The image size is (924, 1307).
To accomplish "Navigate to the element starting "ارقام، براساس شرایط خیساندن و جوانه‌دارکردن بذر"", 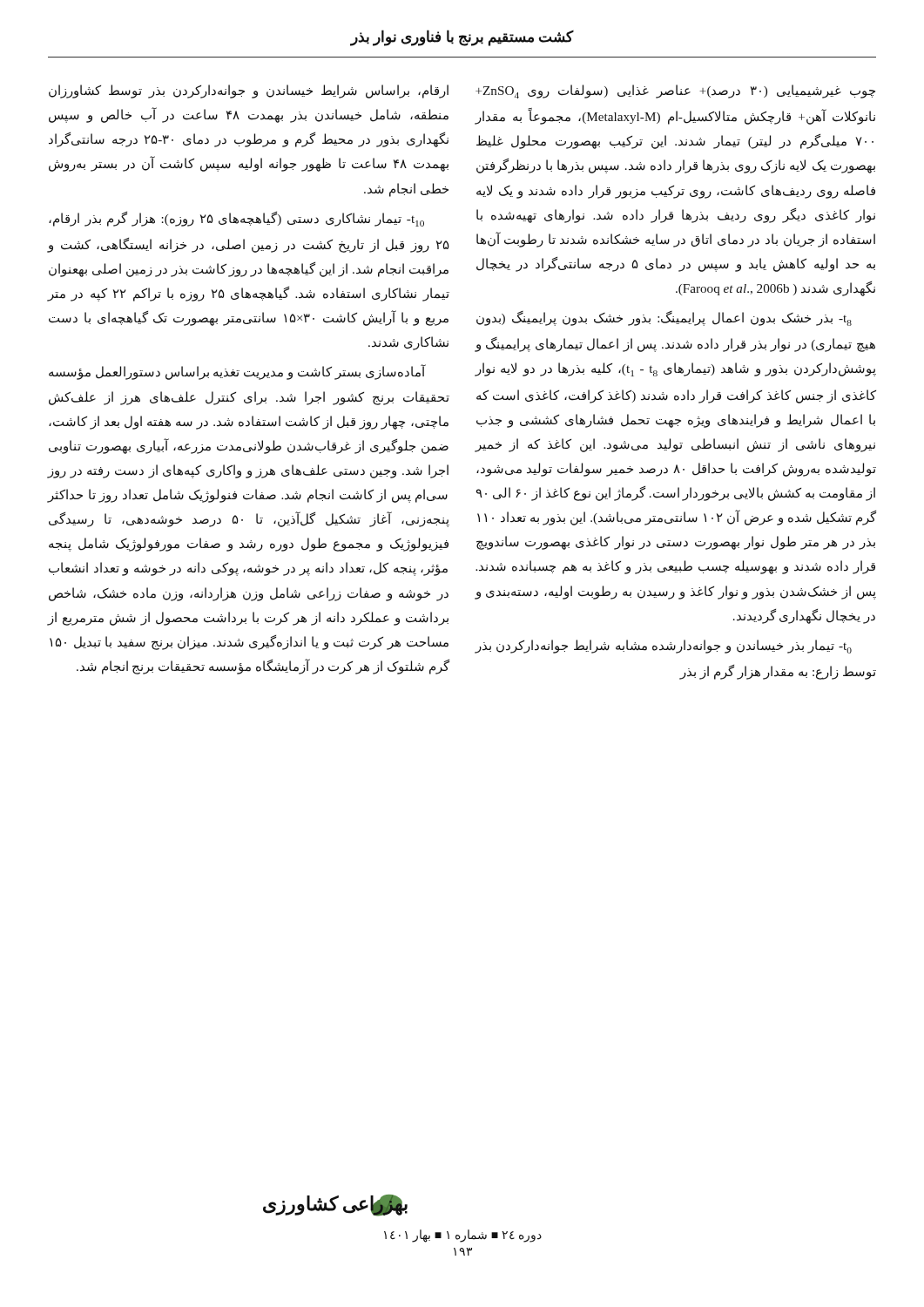I will coord(248,140).
